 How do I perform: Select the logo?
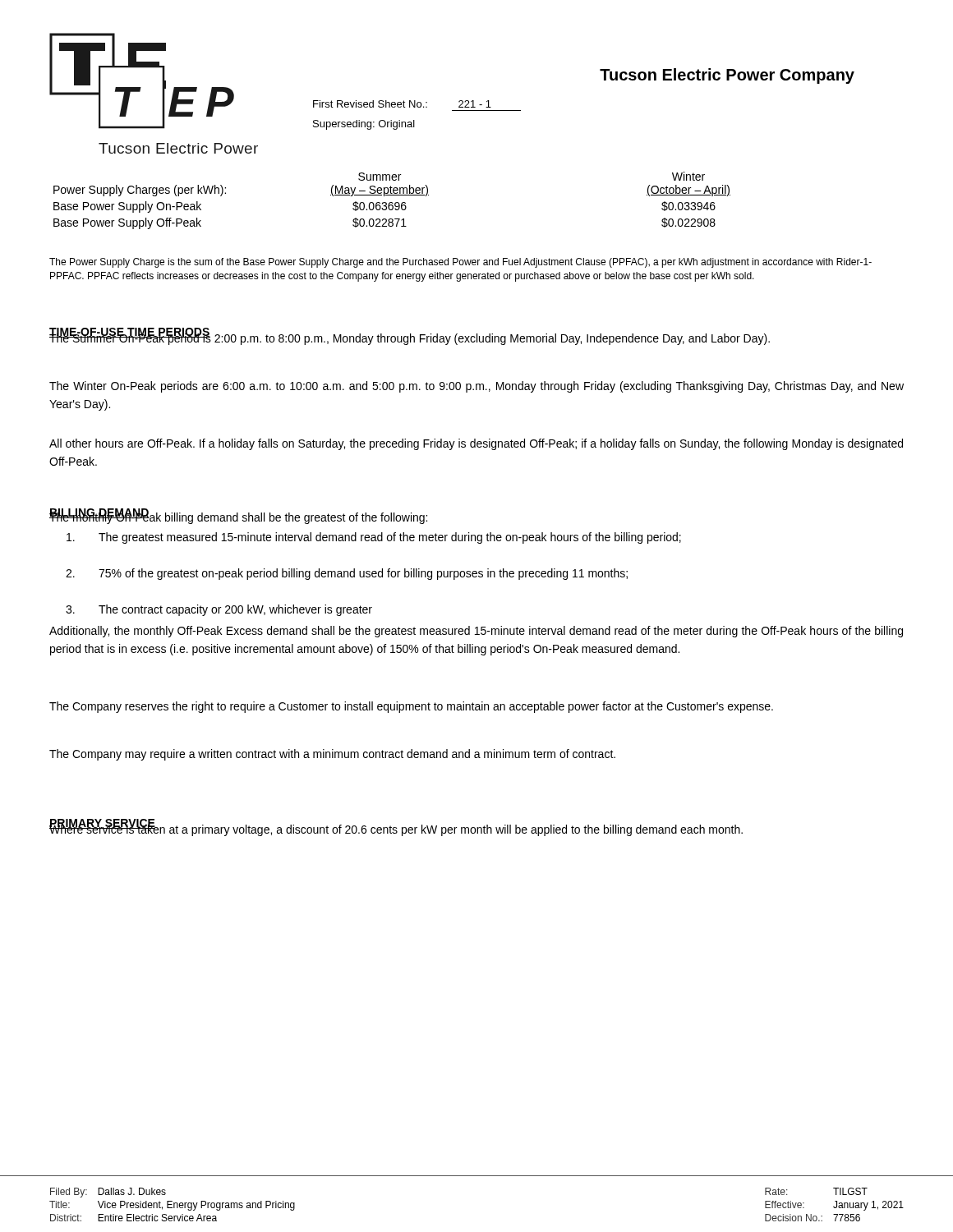(x=131, y=67)
